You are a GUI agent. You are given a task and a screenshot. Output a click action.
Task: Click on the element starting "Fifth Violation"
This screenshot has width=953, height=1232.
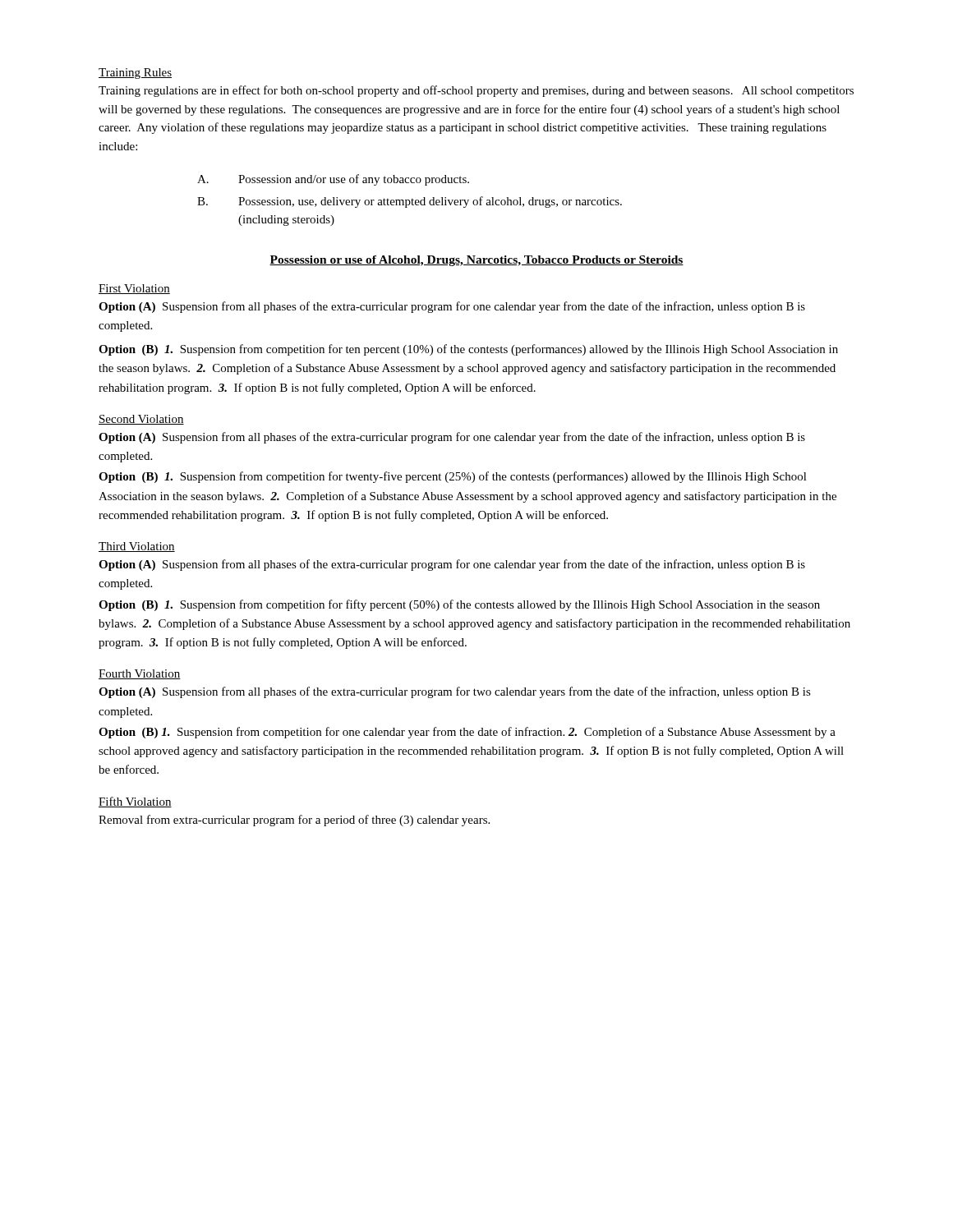pyautogui.click(x=135, y=801)
